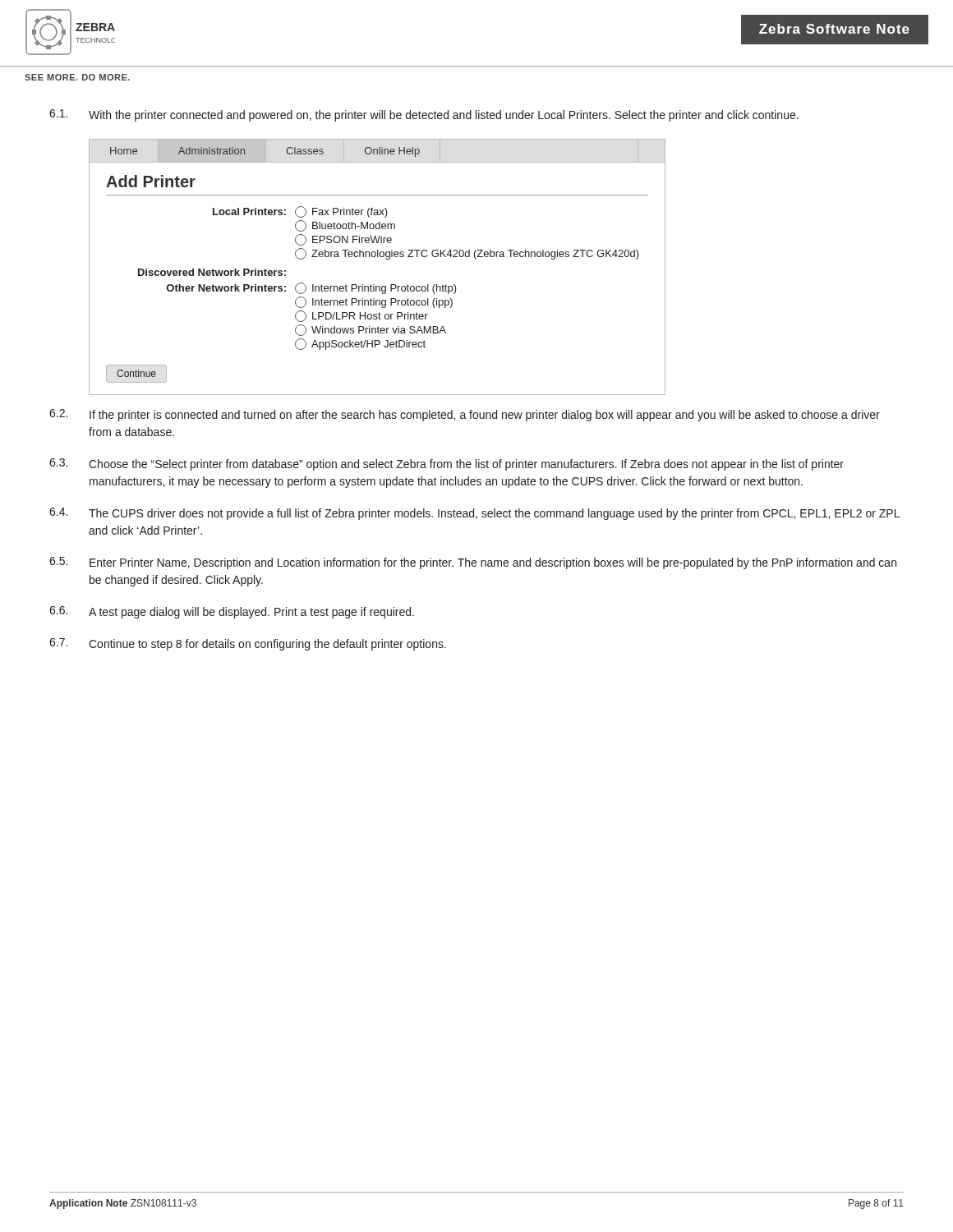Click the passage that begins "6.1. With the printer connected and powered"
Screen dimensions: 1232x953
coord(424,115)
